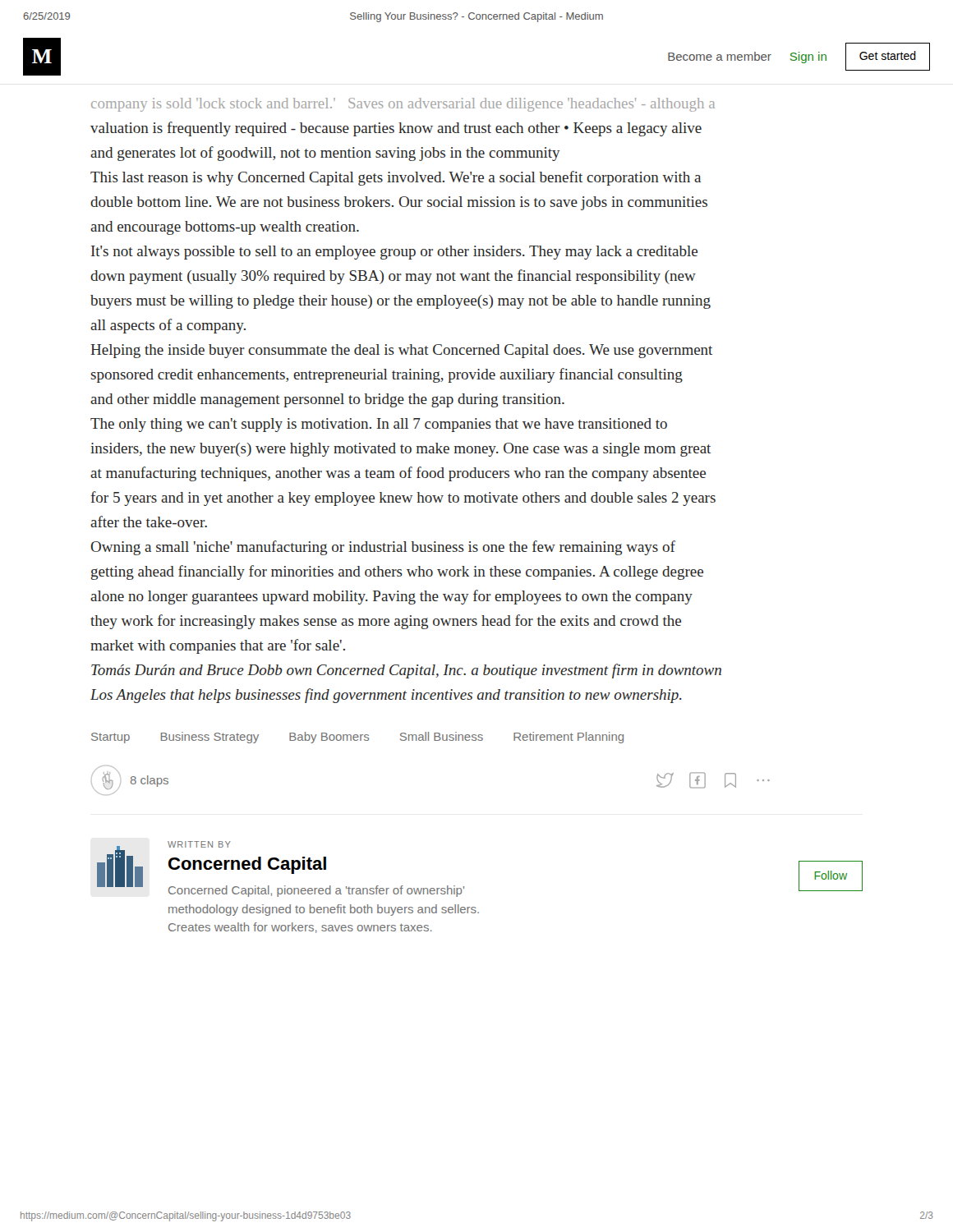The height and width of the screenshot is (1232, 953).
Task: Find the text starting "Baby Boomers"
Action: point(329,737)
